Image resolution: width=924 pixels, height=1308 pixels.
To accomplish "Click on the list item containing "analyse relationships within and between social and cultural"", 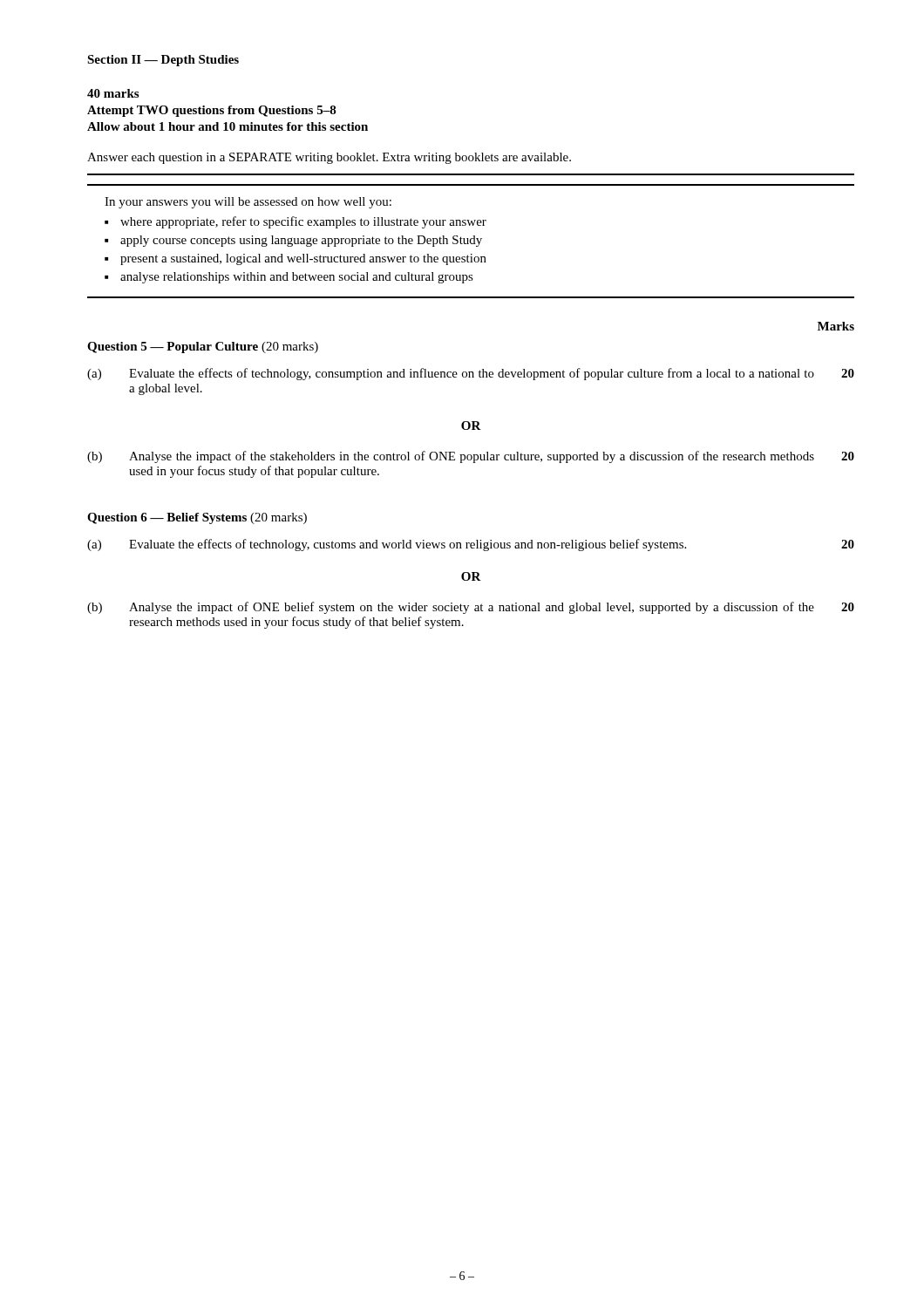I will [x=297, y=276].
